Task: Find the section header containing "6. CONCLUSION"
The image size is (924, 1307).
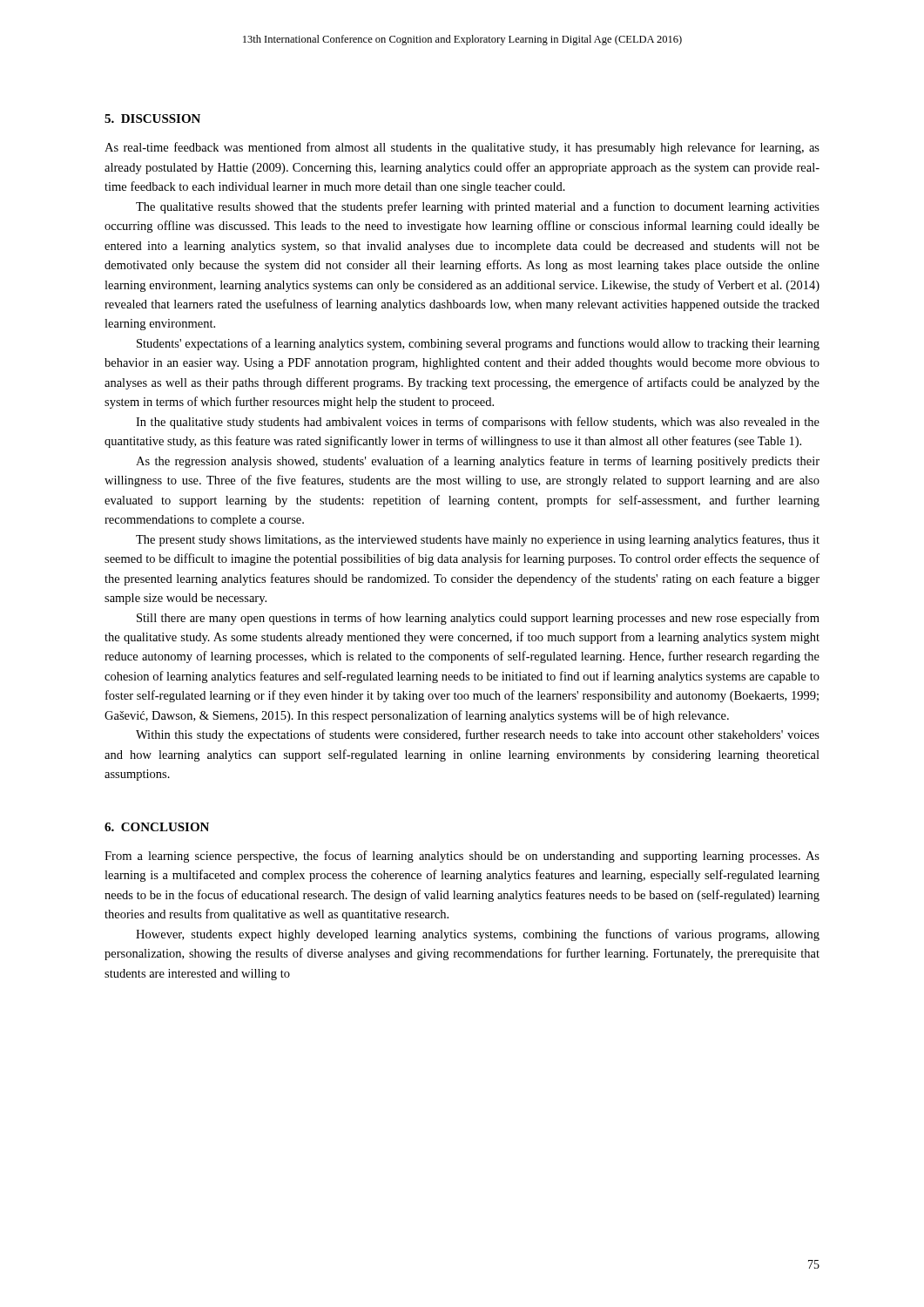Action: pos(157,827)
